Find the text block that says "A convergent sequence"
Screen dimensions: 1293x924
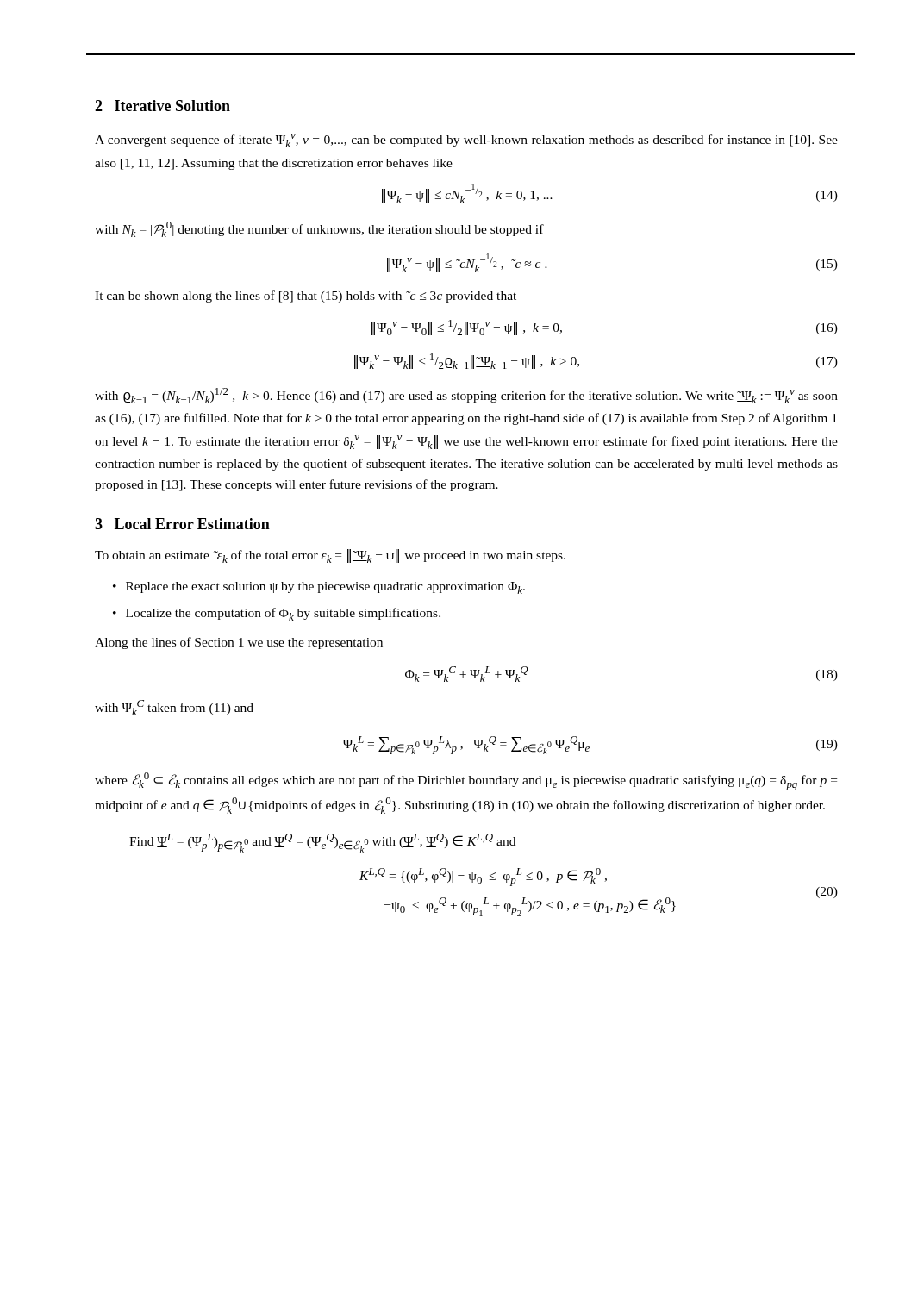[x=466, y=149]
